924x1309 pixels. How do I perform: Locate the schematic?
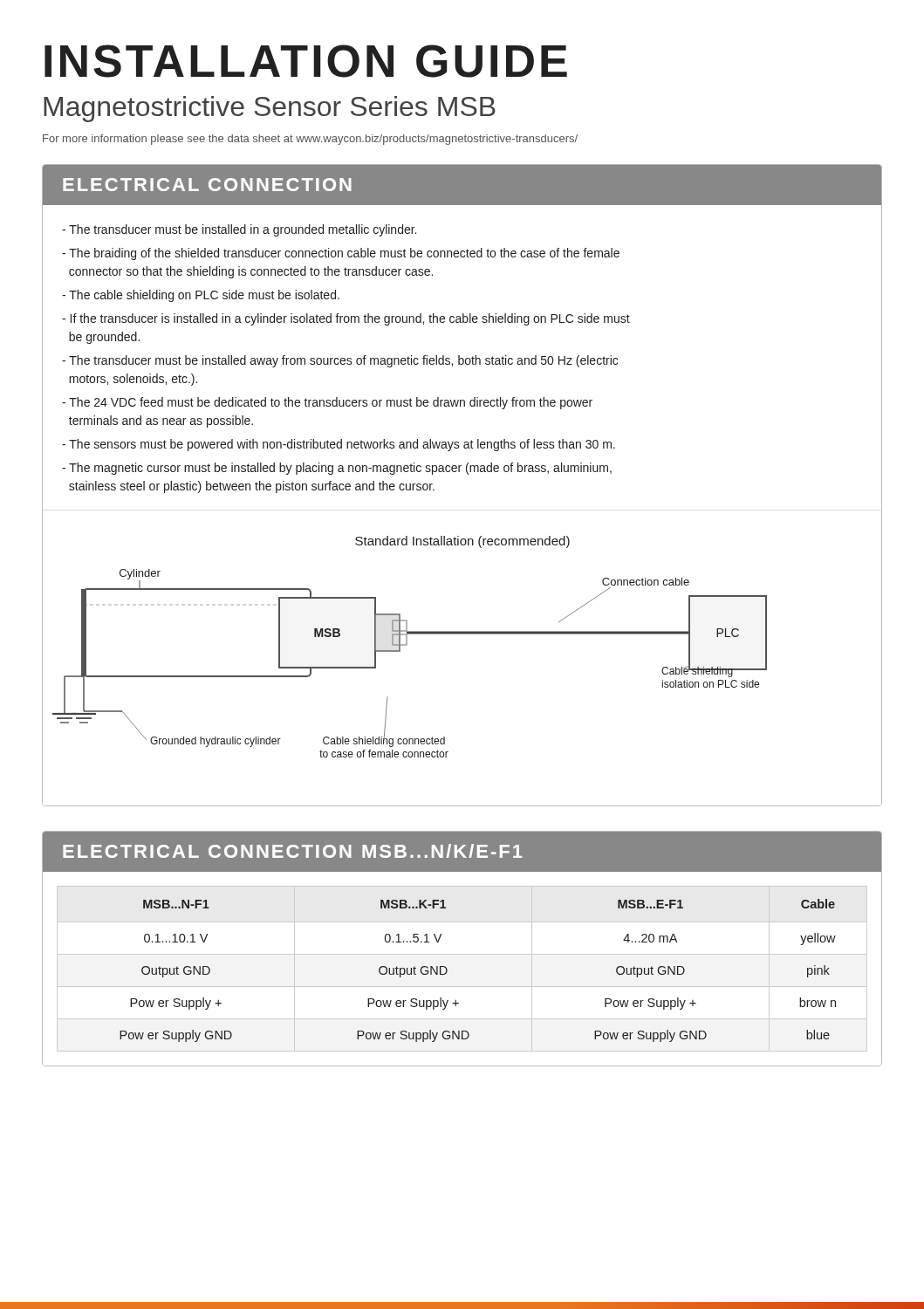point(462,658)
